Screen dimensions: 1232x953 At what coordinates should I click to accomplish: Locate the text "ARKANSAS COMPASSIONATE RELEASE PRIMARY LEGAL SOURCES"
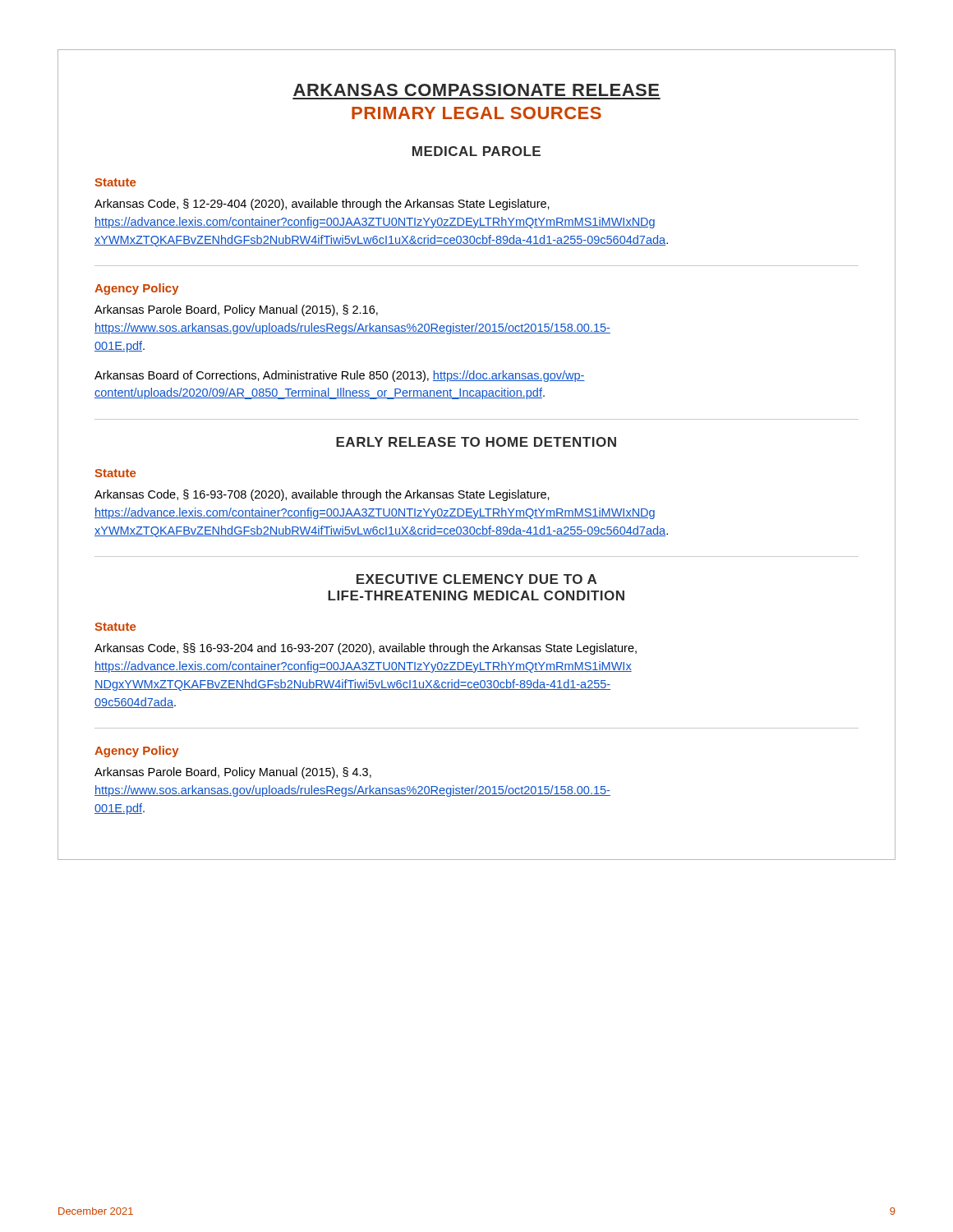pos(476,102)
